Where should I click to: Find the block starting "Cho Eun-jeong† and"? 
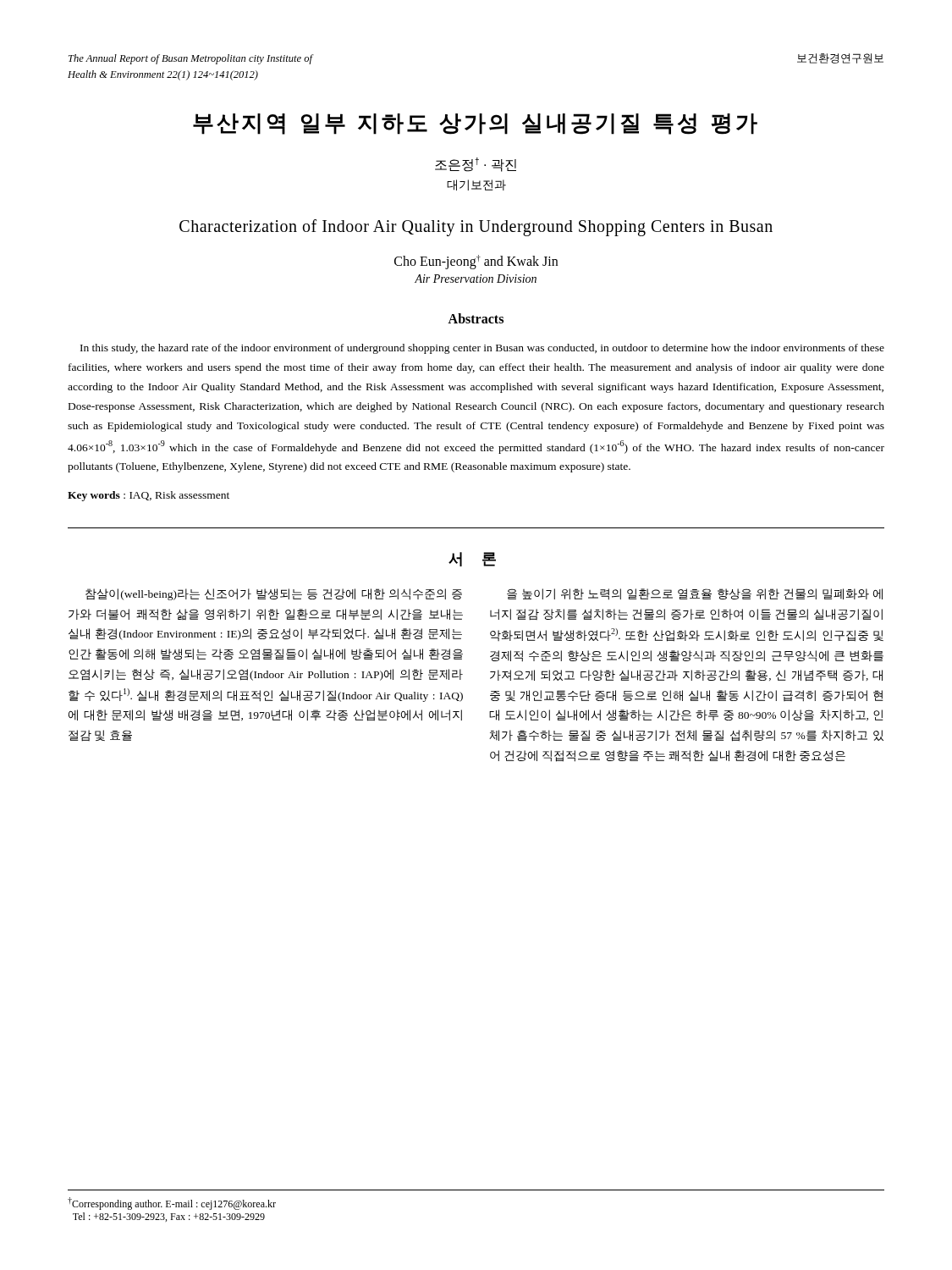tap(476, 261)
